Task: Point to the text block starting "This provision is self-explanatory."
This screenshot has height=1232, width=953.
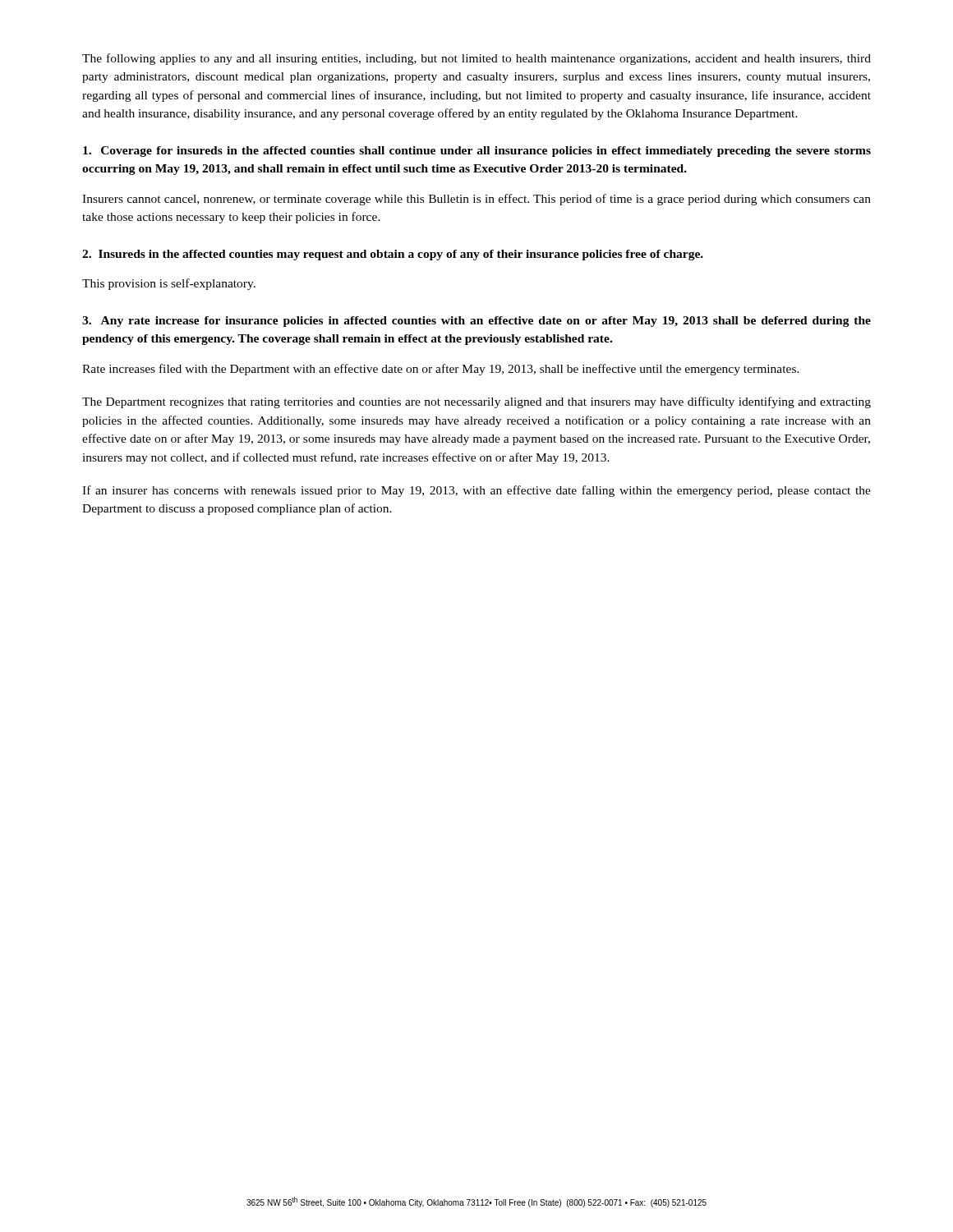Action: coord(169,283)
